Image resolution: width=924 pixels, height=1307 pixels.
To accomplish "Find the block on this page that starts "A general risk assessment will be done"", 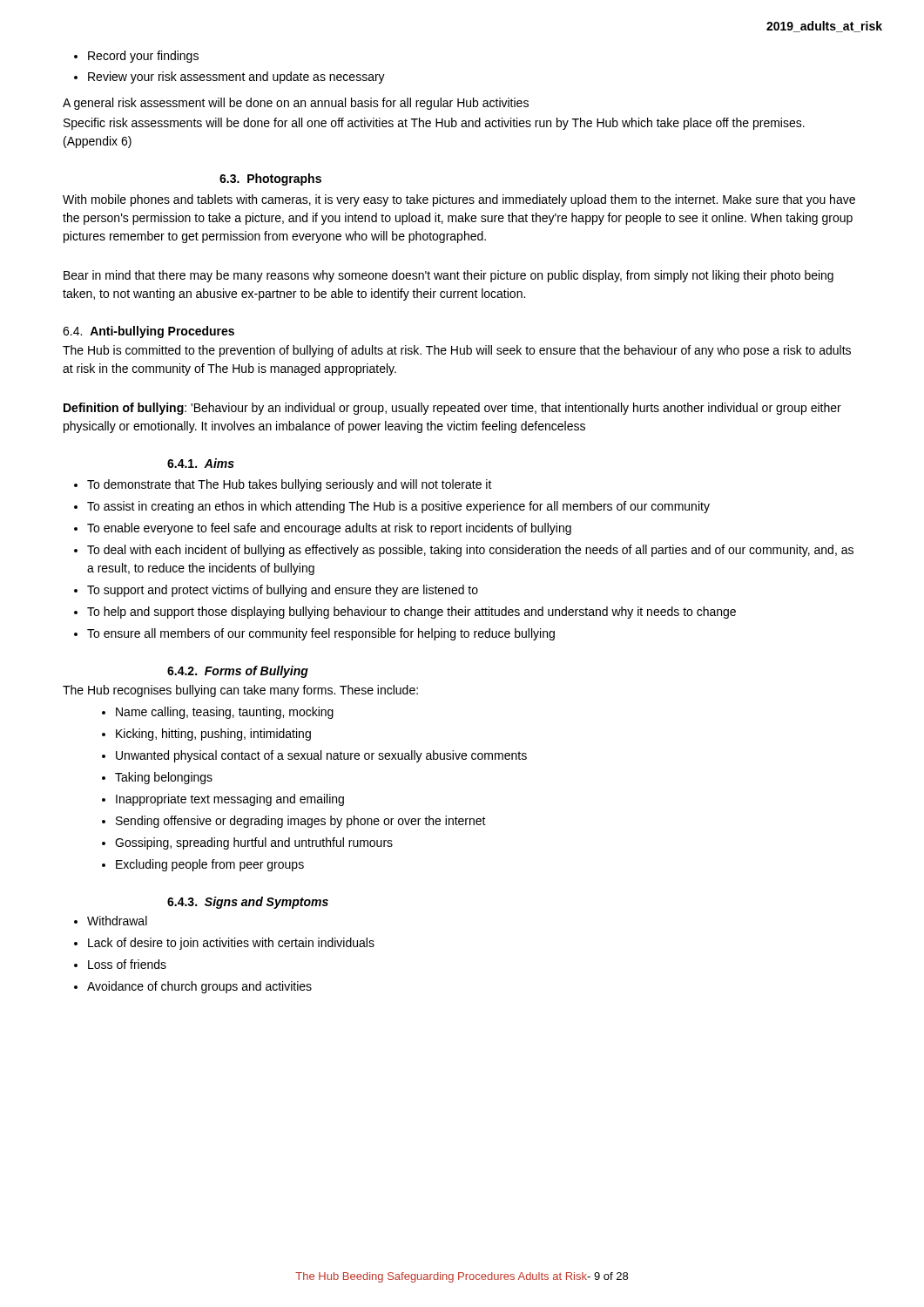I will click(x=462, y=123).
